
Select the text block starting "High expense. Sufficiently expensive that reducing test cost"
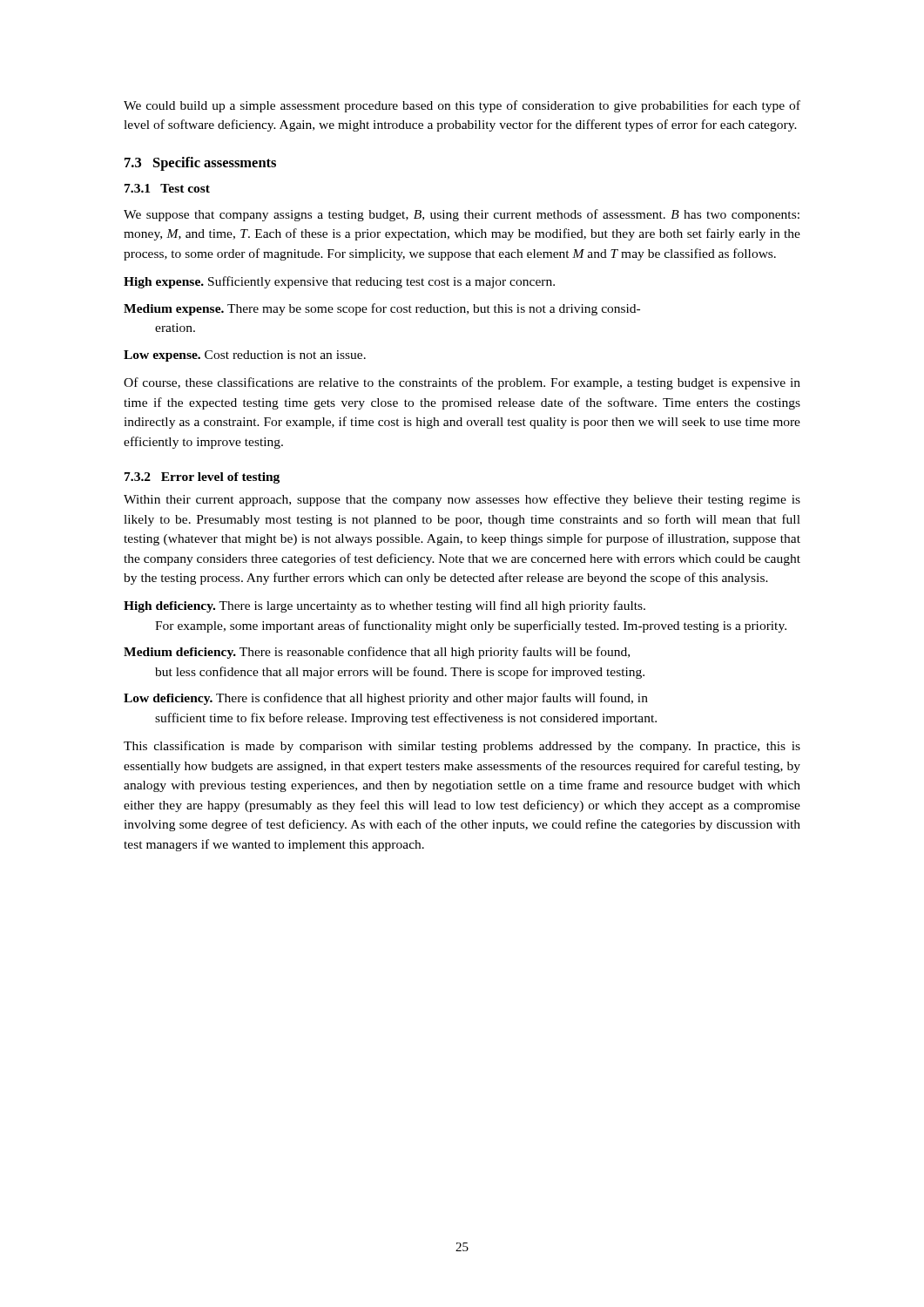[462, 282]
